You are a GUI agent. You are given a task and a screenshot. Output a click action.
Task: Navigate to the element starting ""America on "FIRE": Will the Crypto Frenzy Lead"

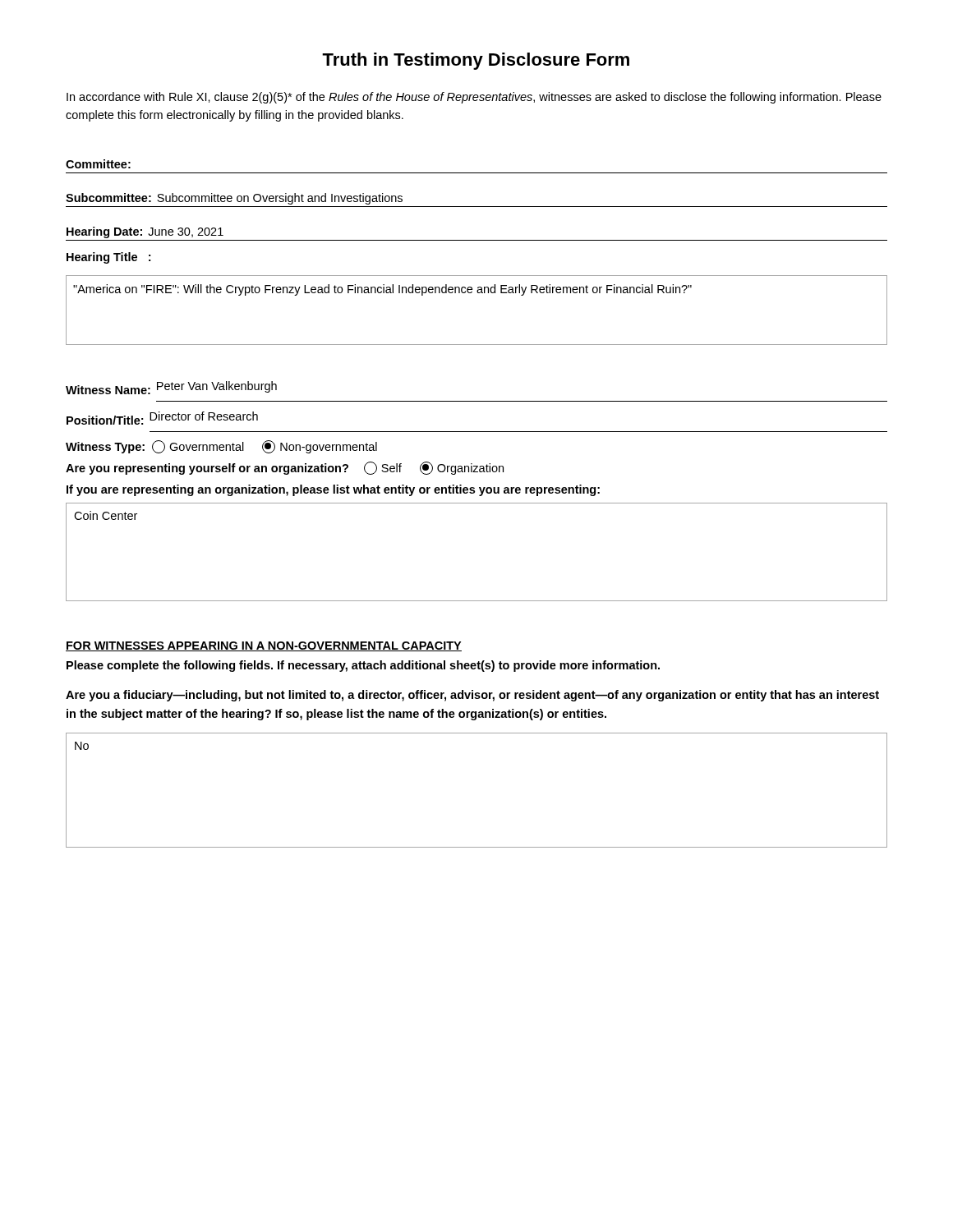382,289
